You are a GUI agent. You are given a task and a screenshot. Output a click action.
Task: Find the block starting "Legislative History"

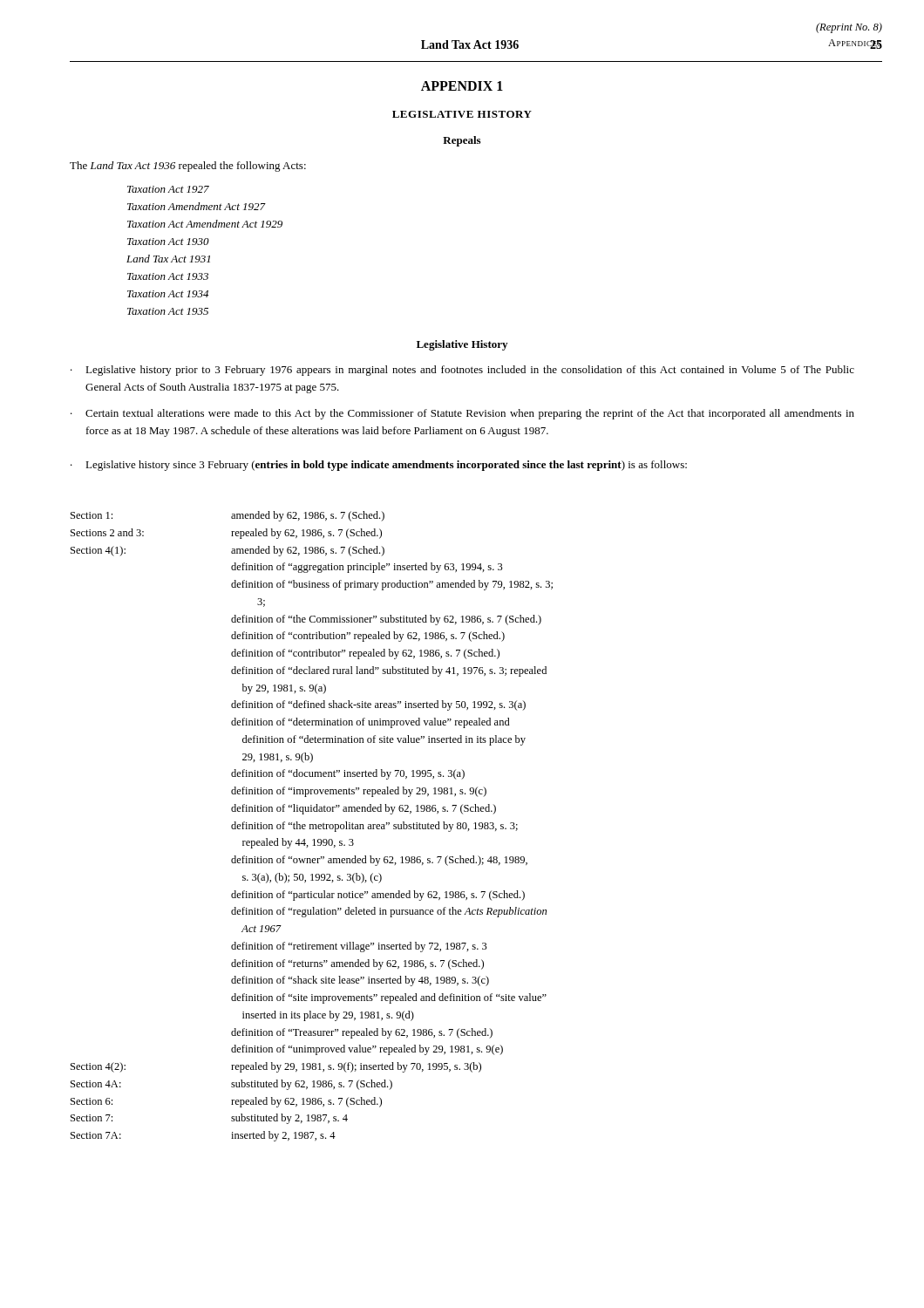point(462,344)
